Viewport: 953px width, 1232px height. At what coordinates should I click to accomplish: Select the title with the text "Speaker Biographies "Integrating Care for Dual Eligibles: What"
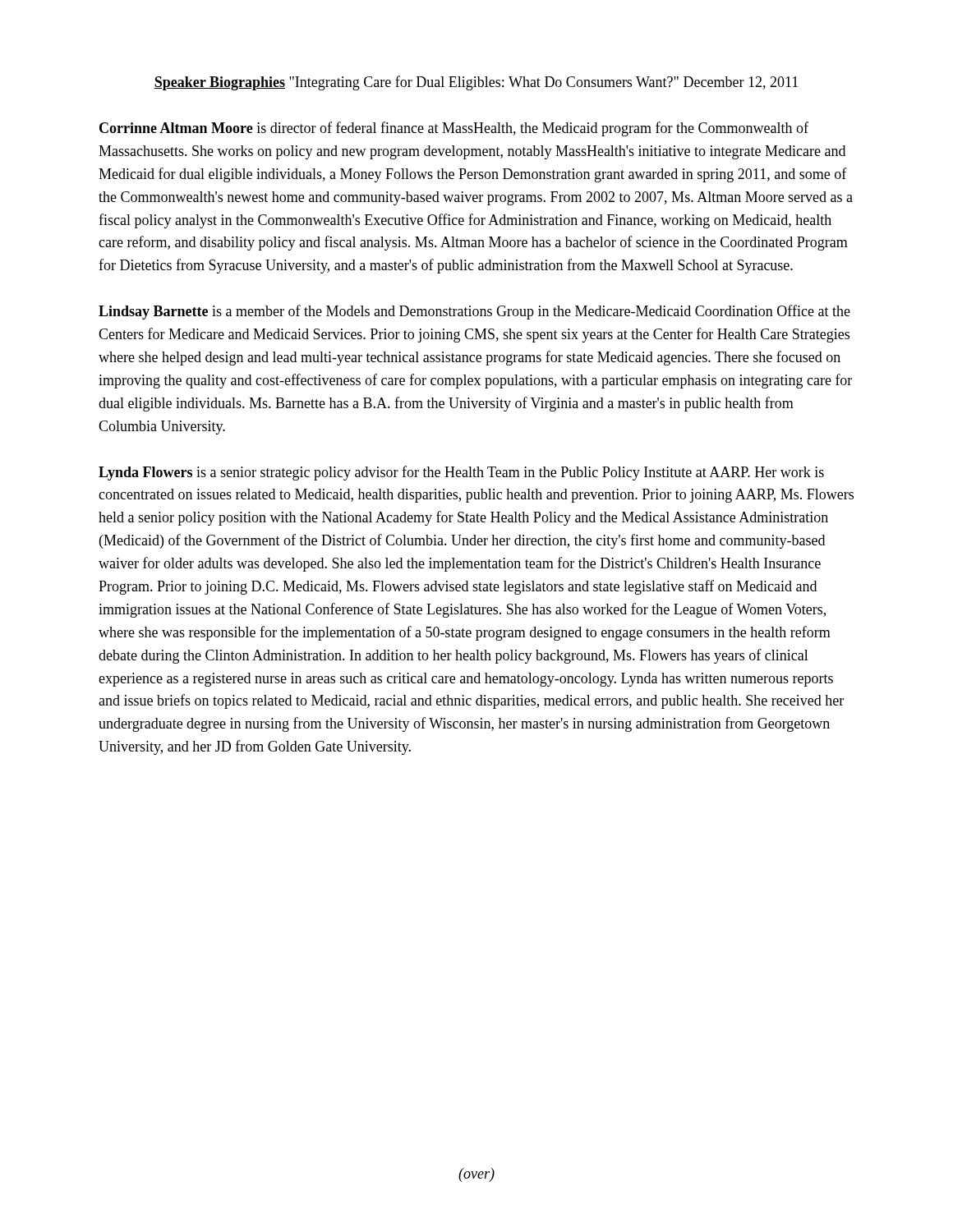point(476,82)
